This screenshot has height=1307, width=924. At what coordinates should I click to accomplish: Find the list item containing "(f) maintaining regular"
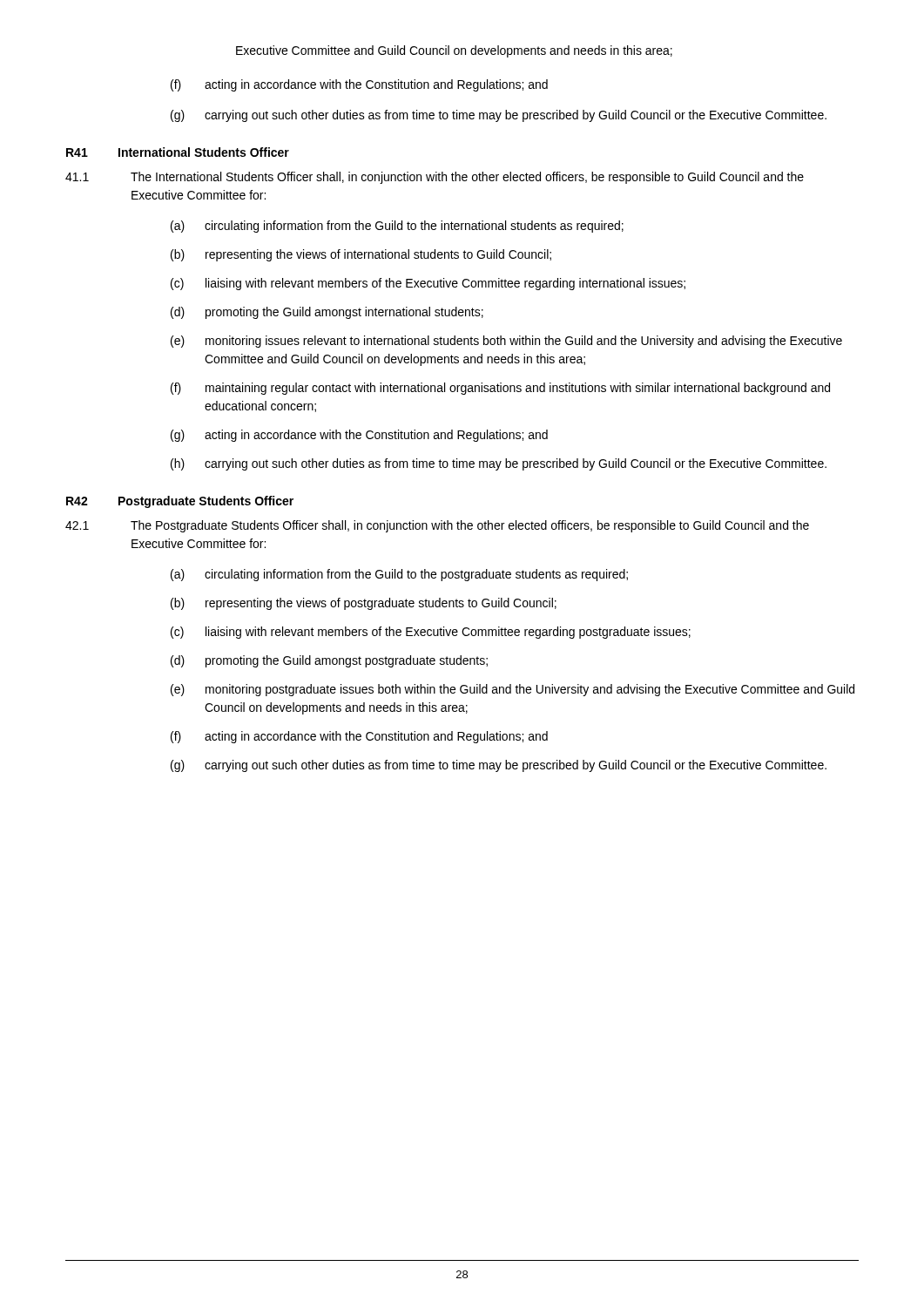click(514, 397)
